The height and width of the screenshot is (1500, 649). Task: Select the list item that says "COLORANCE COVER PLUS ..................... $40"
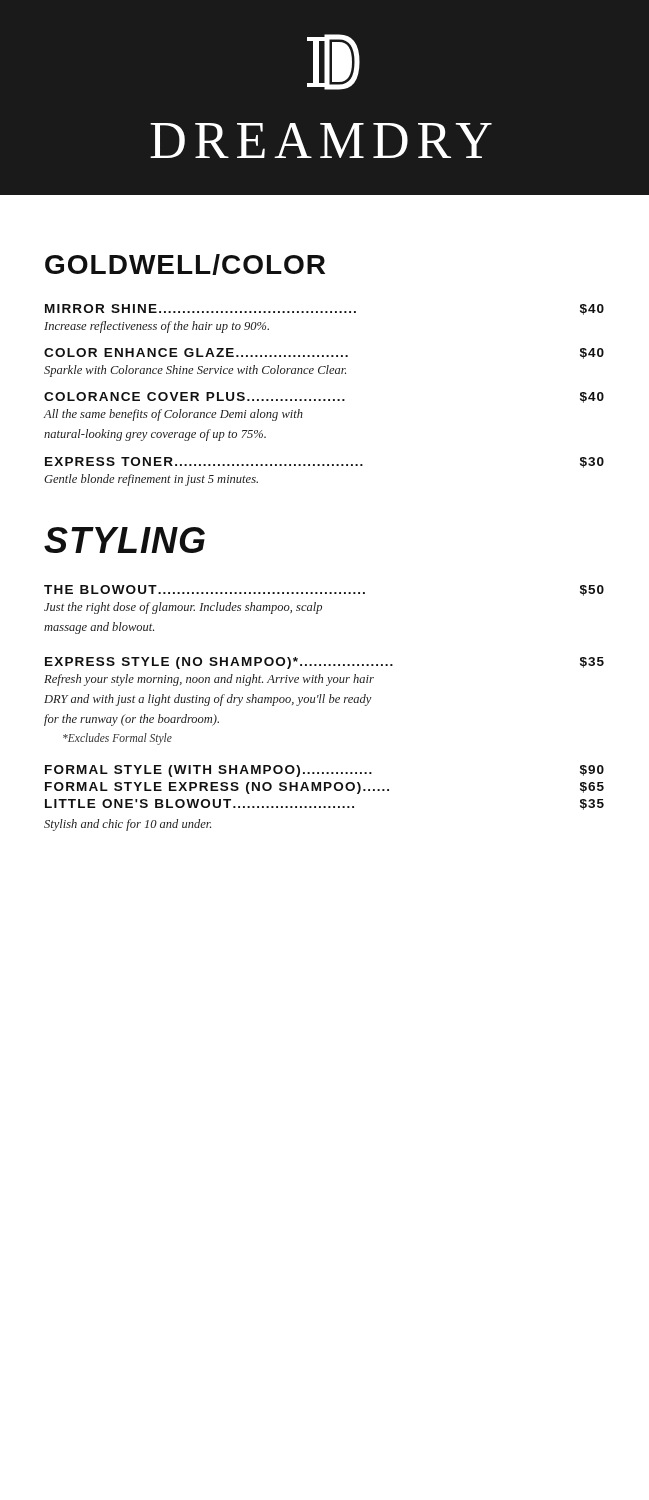(324, 397)
